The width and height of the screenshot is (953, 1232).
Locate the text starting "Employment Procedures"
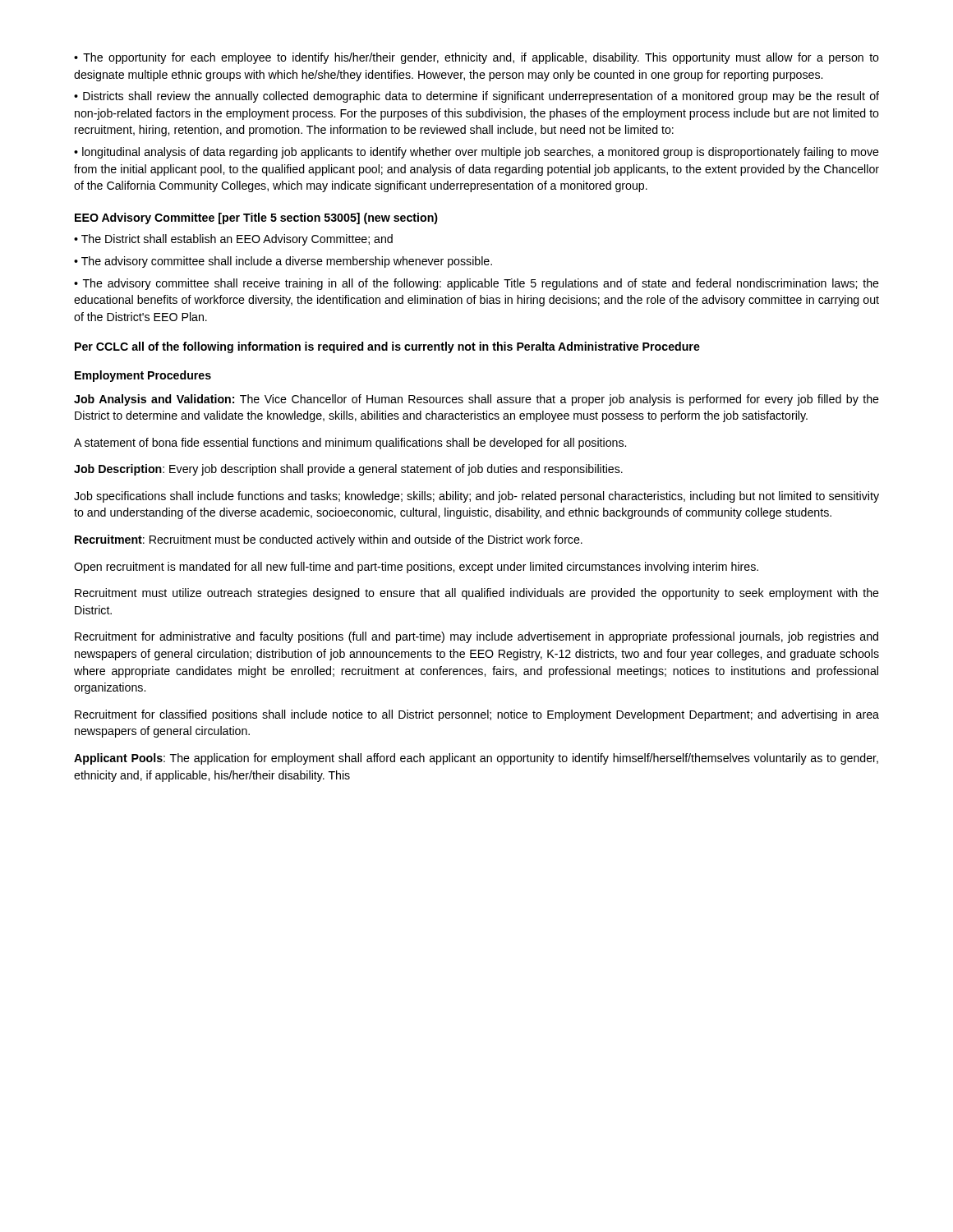[x=143, y=375]
